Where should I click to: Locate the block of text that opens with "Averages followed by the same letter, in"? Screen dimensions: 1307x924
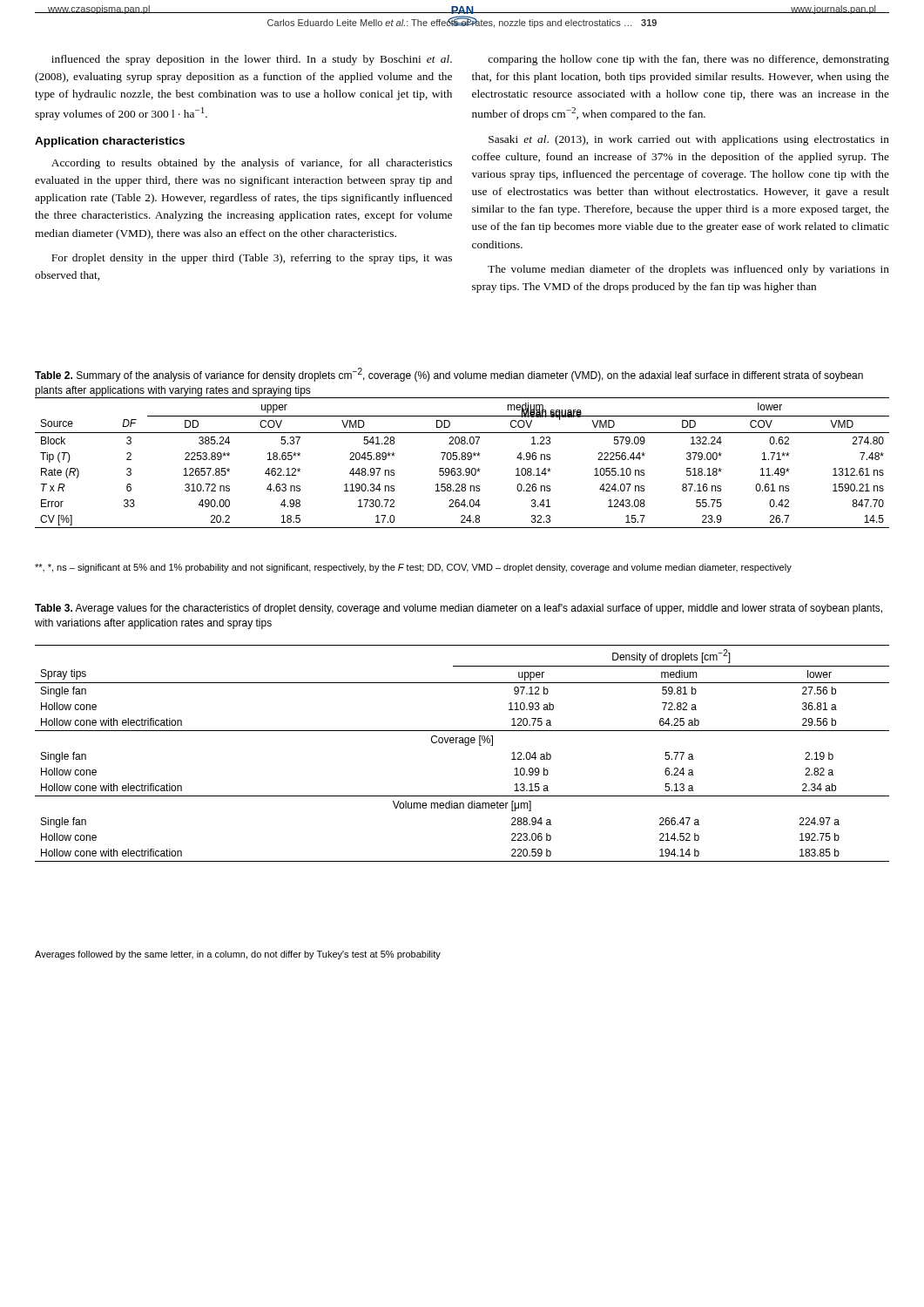coord(238,954)
